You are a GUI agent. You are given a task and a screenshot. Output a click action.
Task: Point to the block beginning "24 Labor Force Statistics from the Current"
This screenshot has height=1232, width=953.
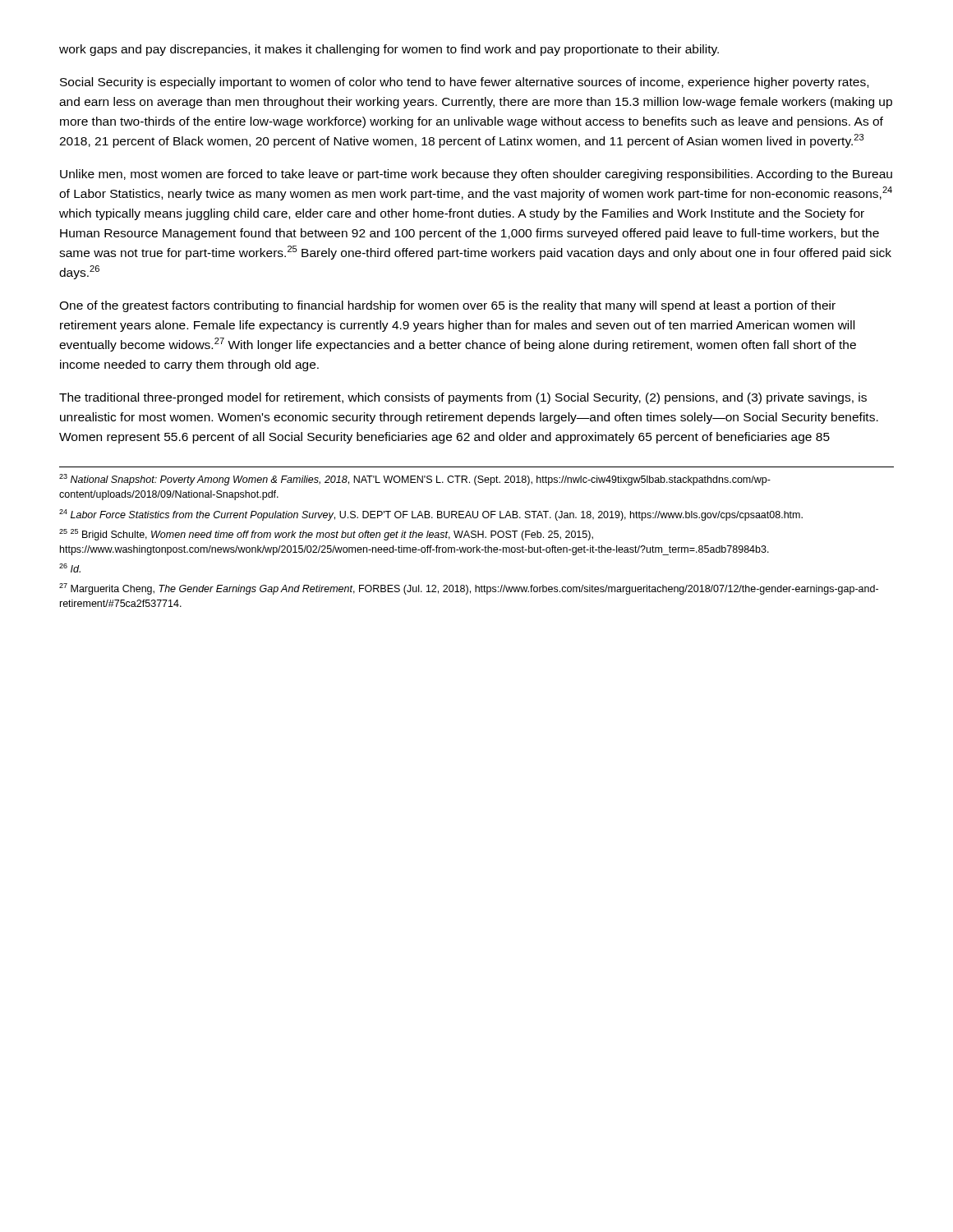pyautogui.click(x=431, y=514)
